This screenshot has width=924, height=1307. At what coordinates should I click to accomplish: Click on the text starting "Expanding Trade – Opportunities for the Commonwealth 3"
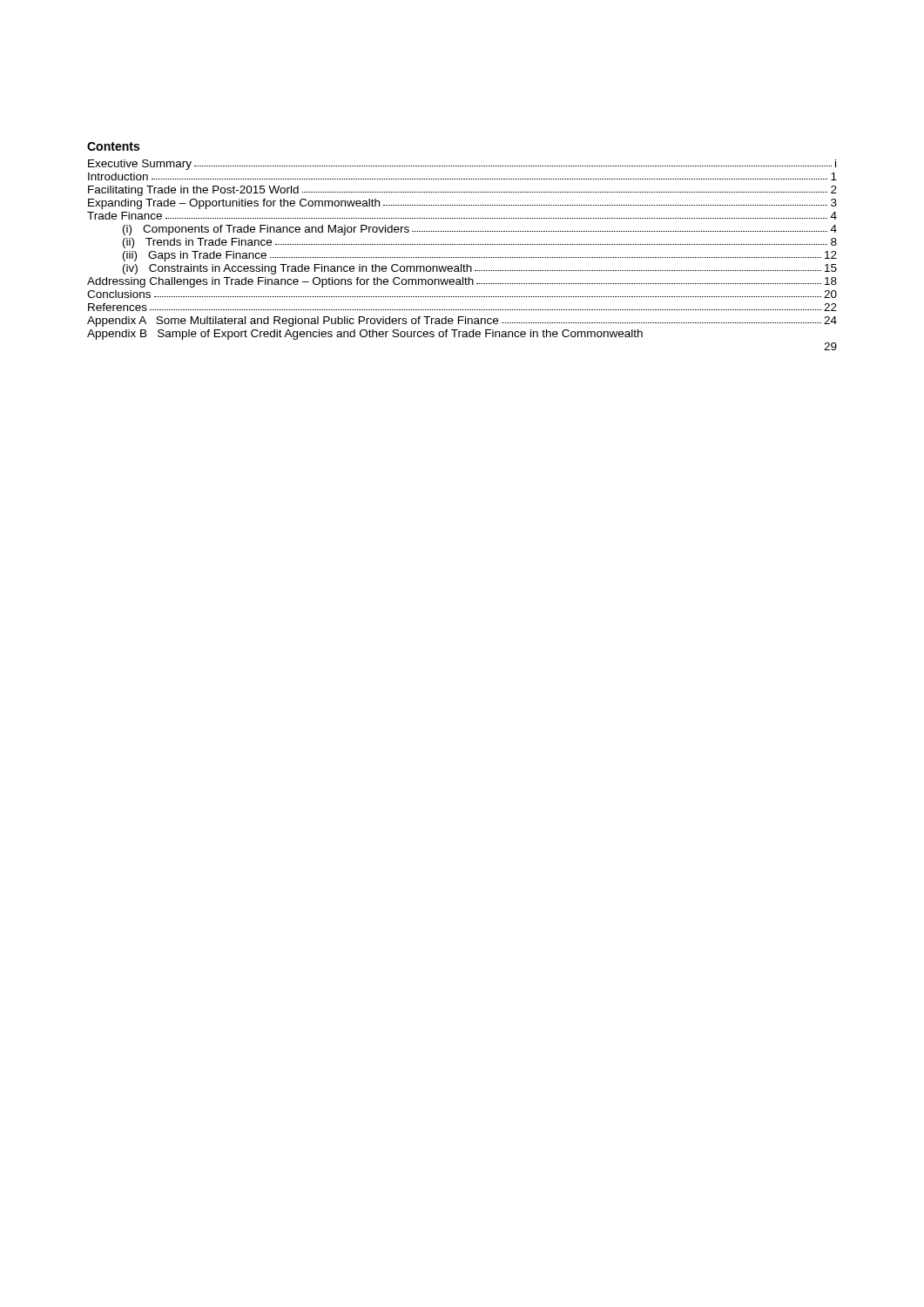(462, 203)
